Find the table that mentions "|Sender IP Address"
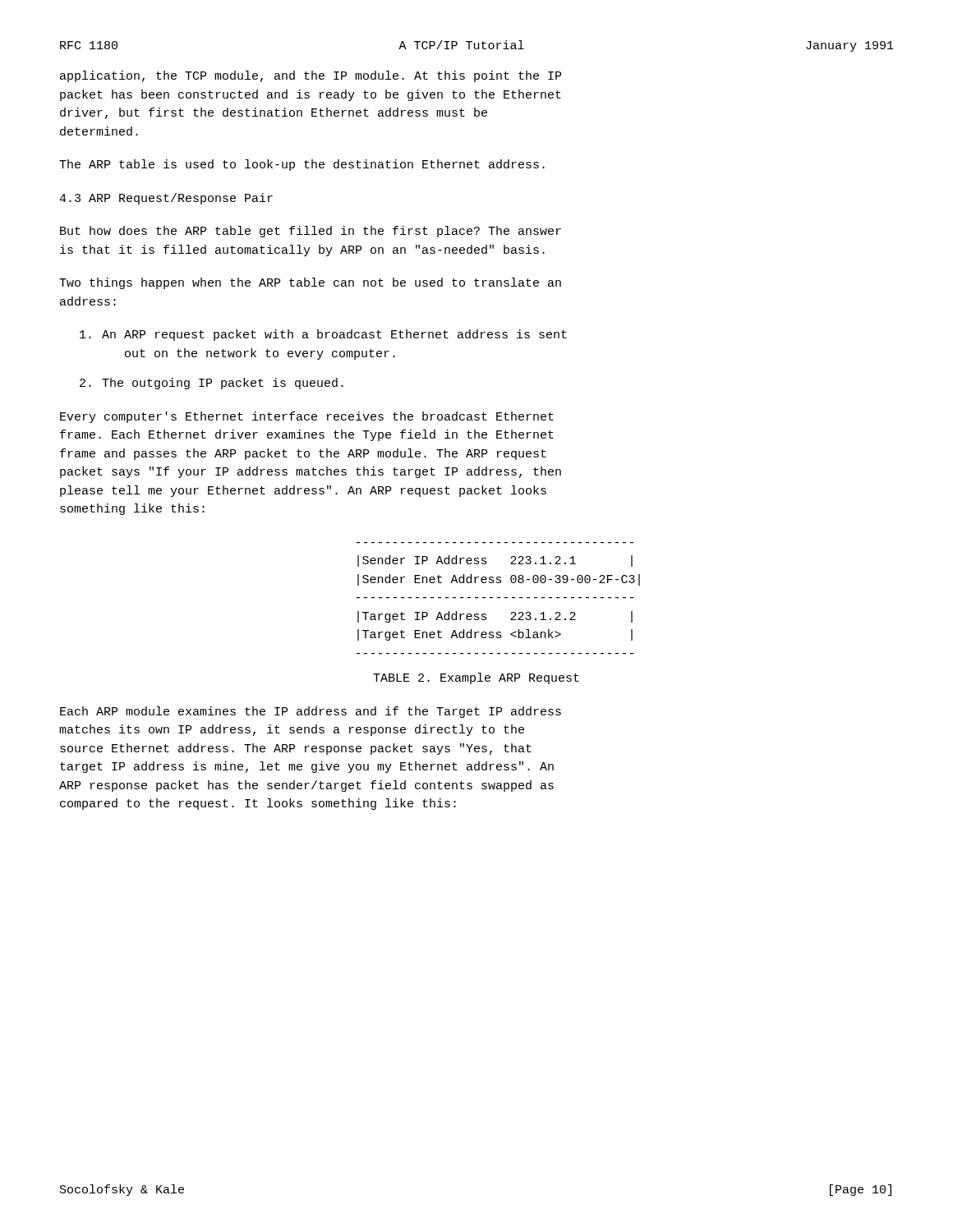953x1232 pixels. (x=476, y=599)
